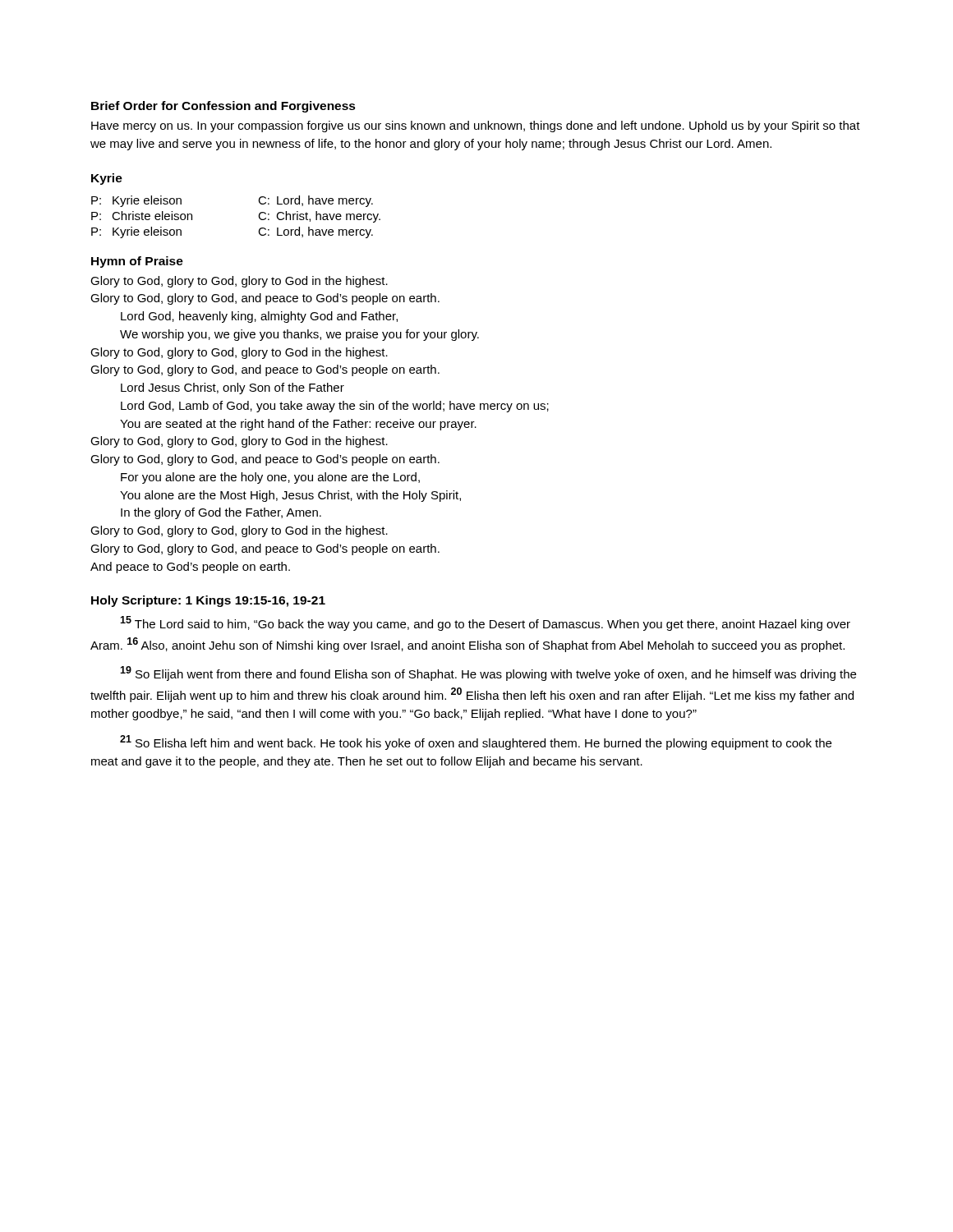Select the block starting "Hymn of Praise"
This screenshot has height=1232, width=953.
coord(137,260)
